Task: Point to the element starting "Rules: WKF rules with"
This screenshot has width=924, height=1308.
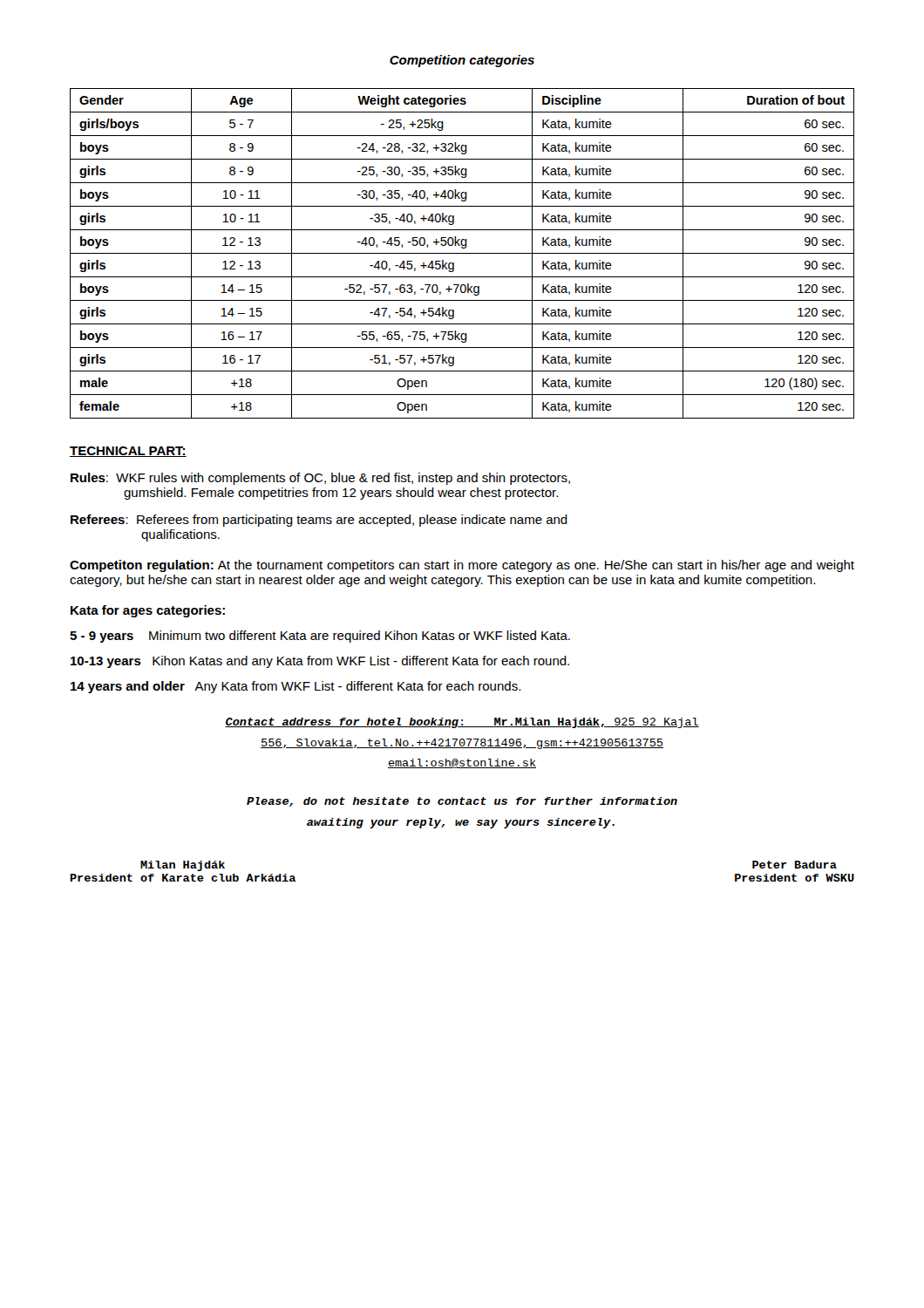Action: click(x=462, y=485)
